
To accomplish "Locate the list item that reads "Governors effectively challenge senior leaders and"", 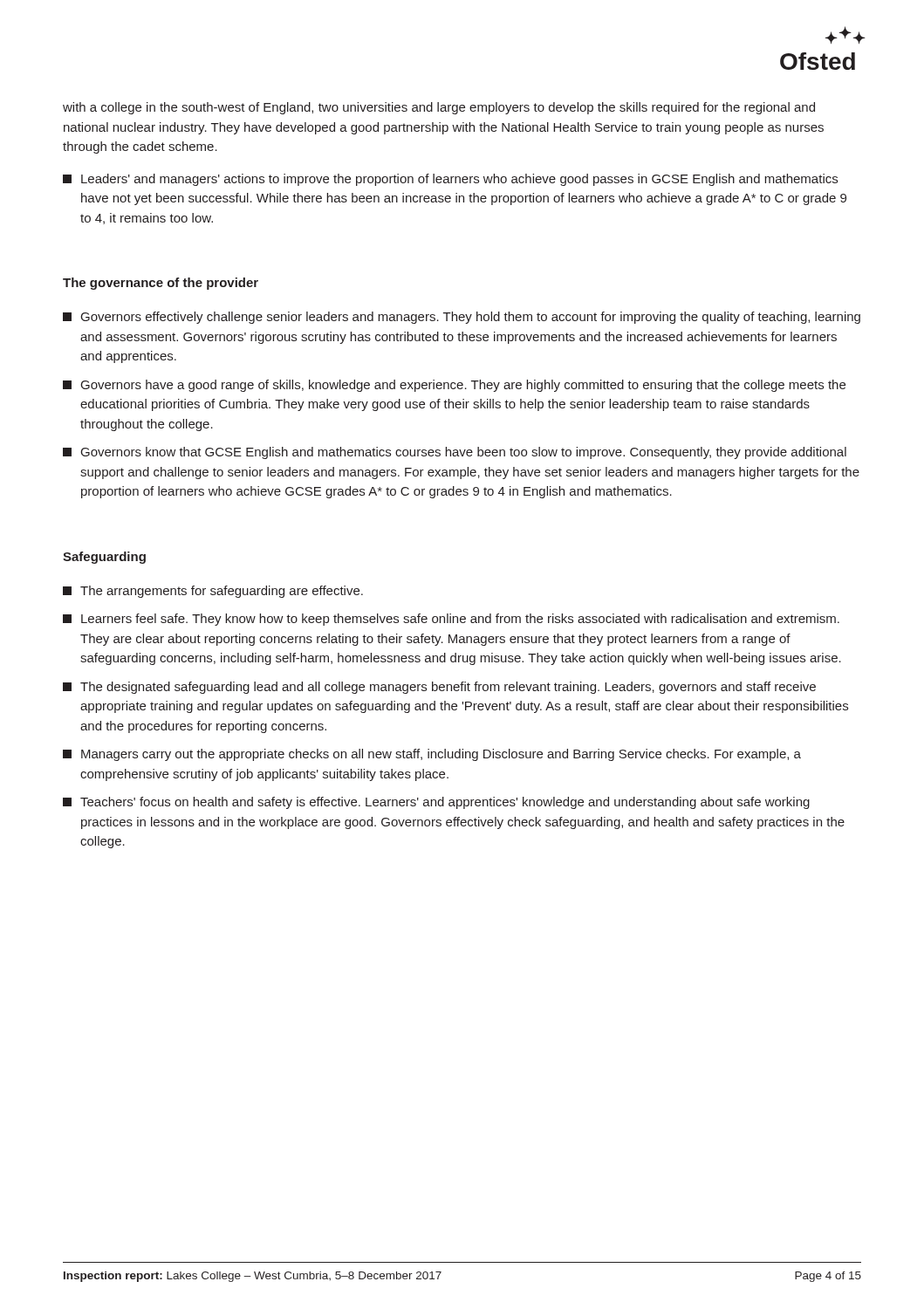I will (x=462, y=337).
